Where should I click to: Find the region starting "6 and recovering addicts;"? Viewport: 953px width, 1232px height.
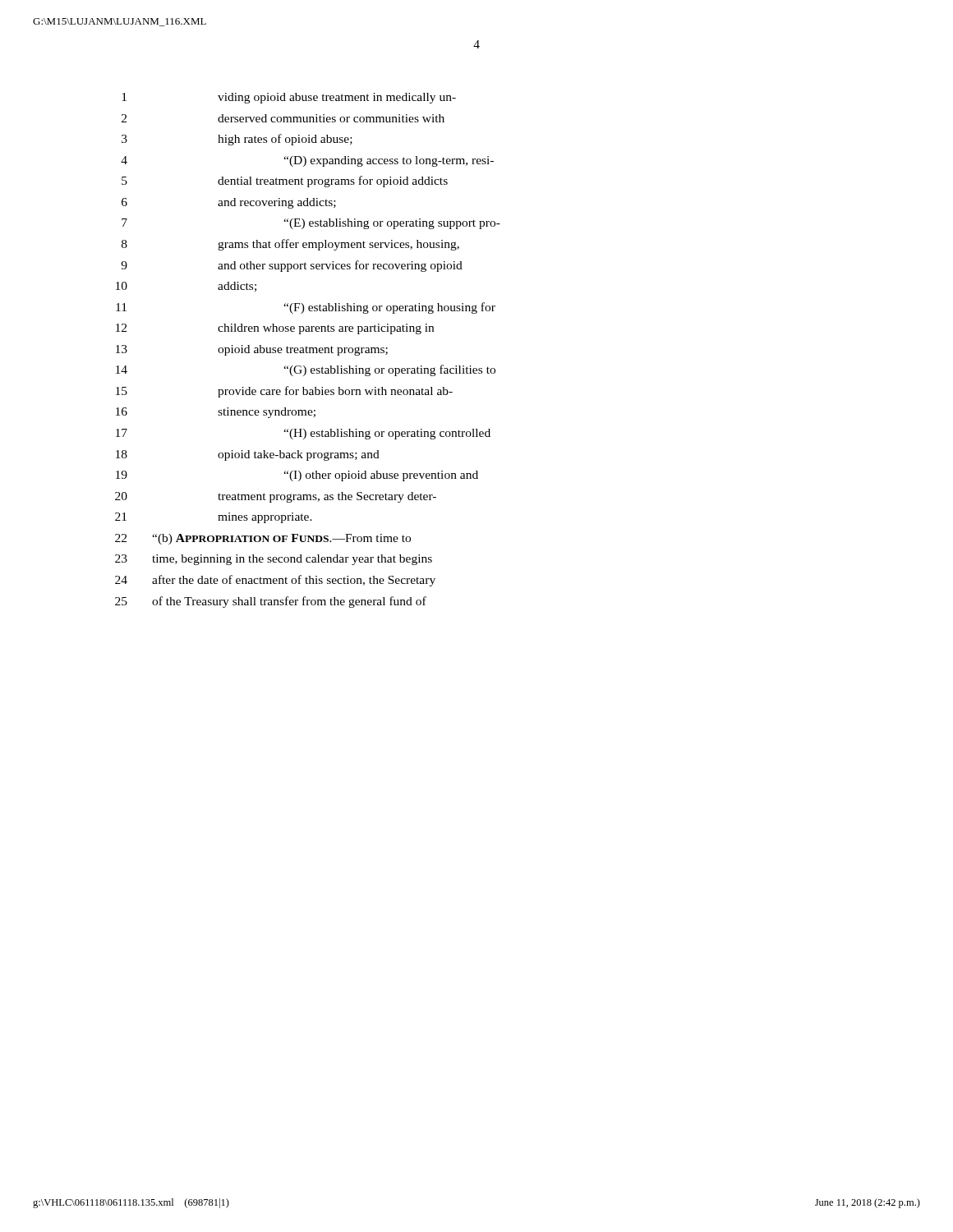coord(229,203)
